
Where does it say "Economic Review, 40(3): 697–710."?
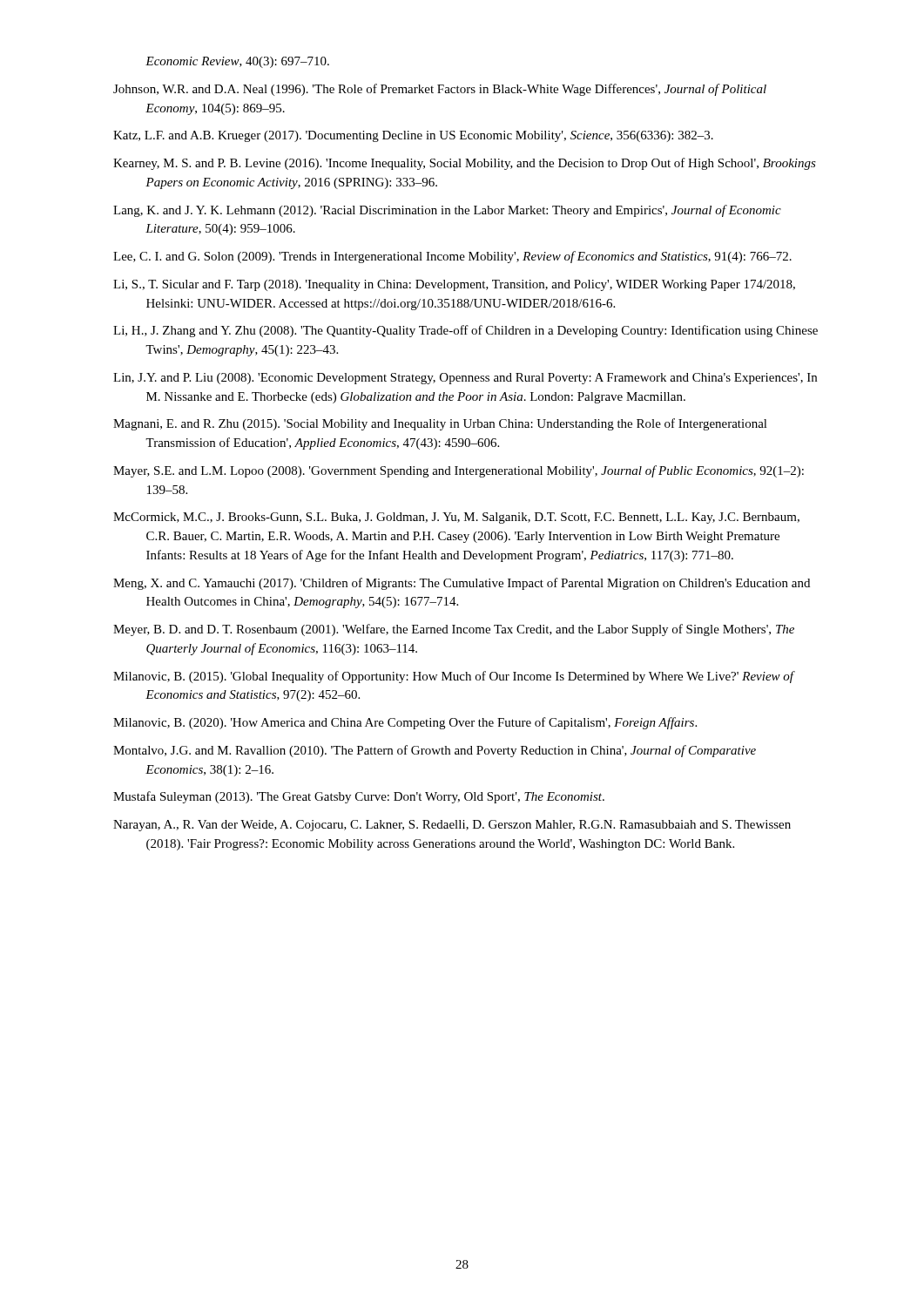click(x=238, y=61)
